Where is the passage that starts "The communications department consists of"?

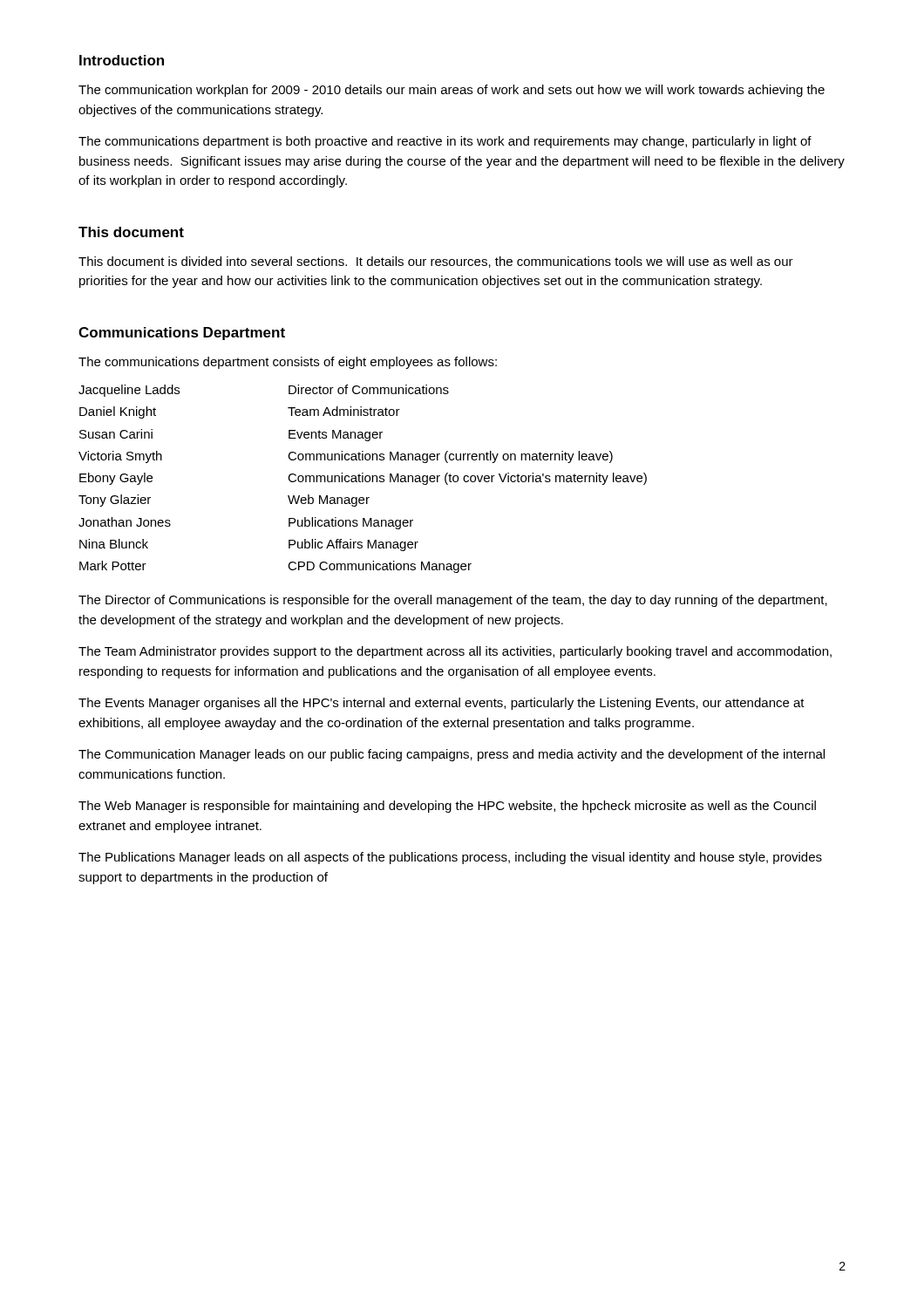click(x=288, y=361)
